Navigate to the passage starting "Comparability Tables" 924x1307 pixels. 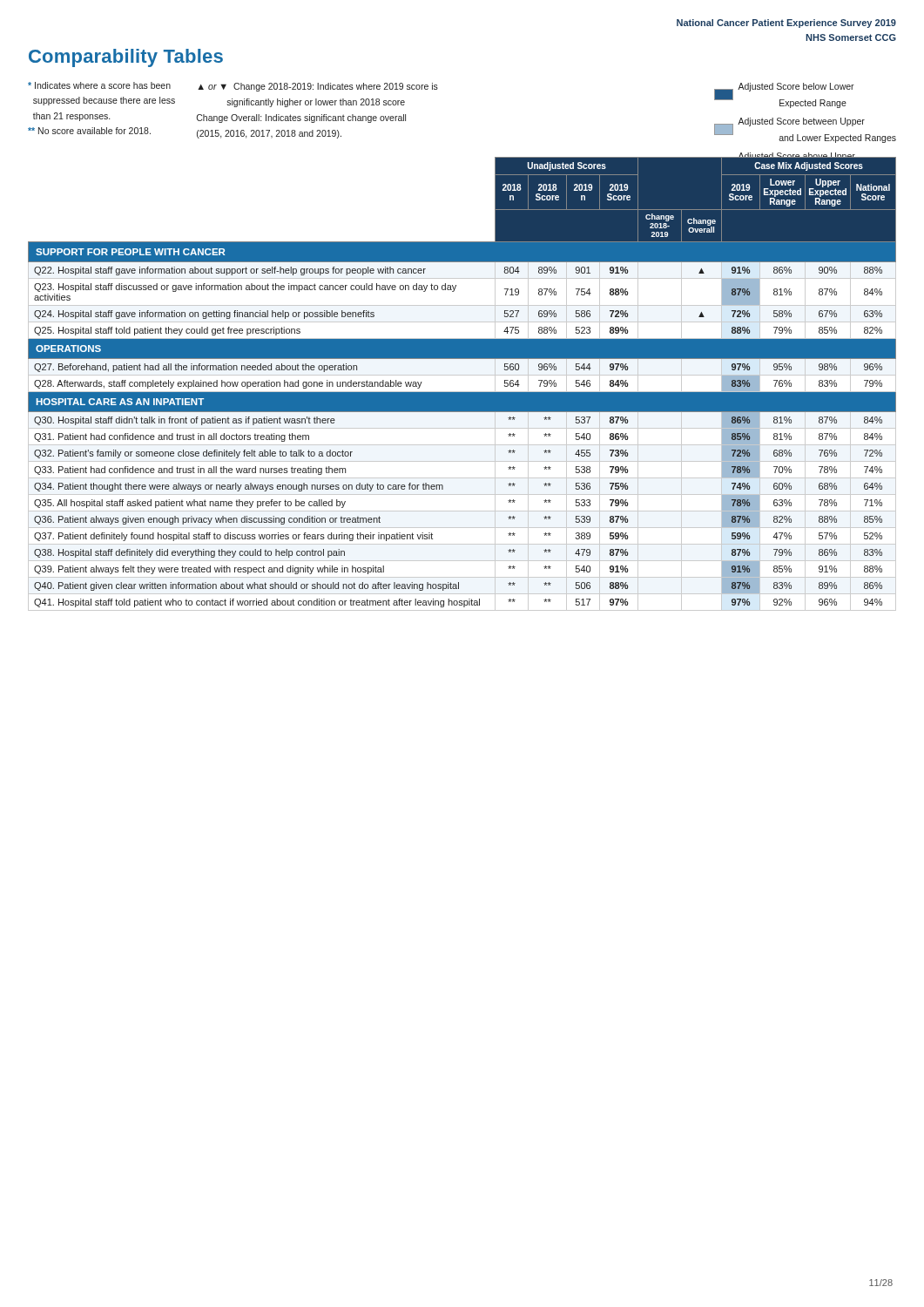point(126,56)
